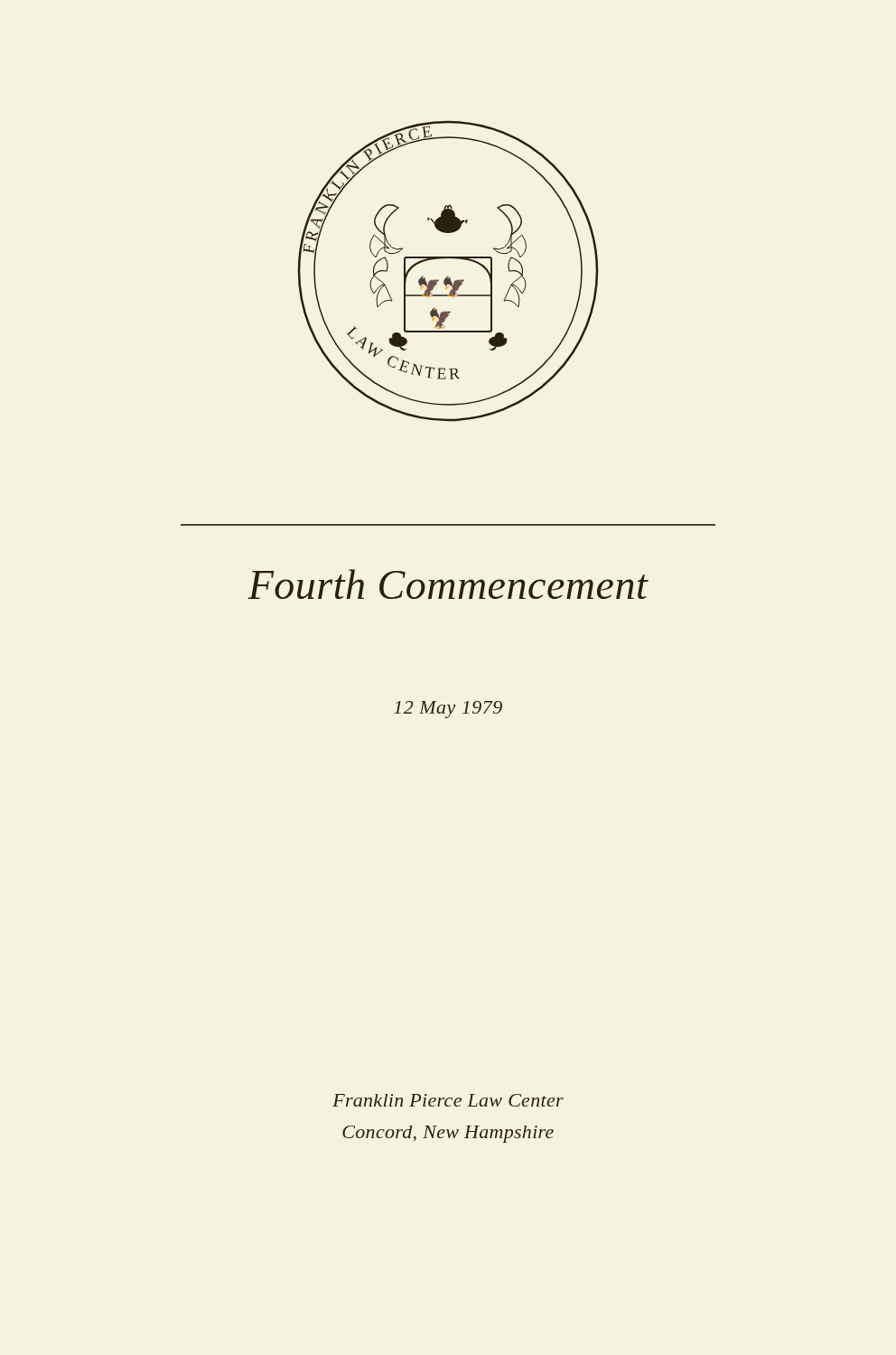Find the text block that says "Franklin Pierce Law Center Concord, New"

448,1116
